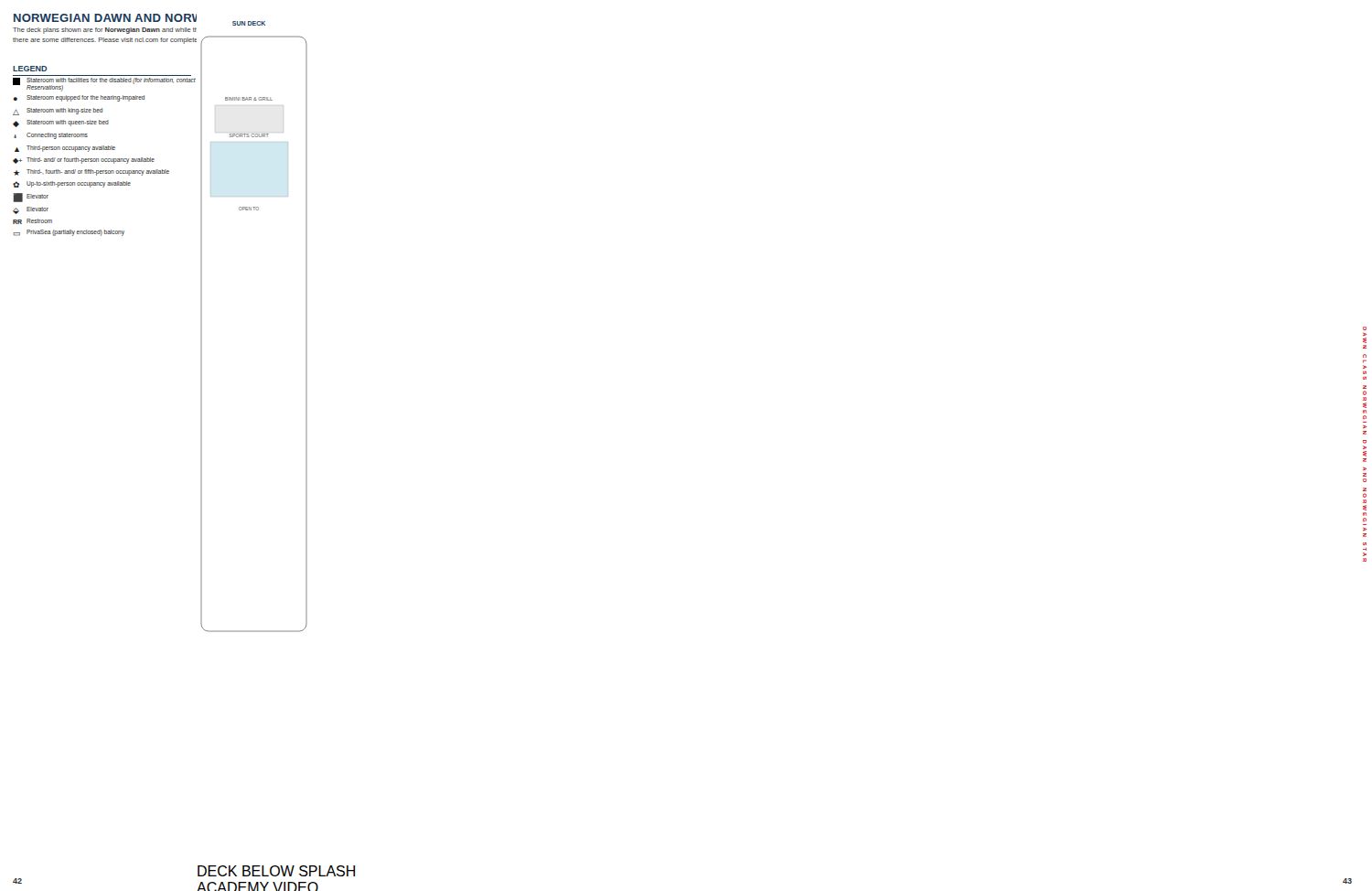Screen dimensions: 891x1372
Task: Select the element starting "▲ Third-person occupancy available"
Action: [x=64, y=150]
